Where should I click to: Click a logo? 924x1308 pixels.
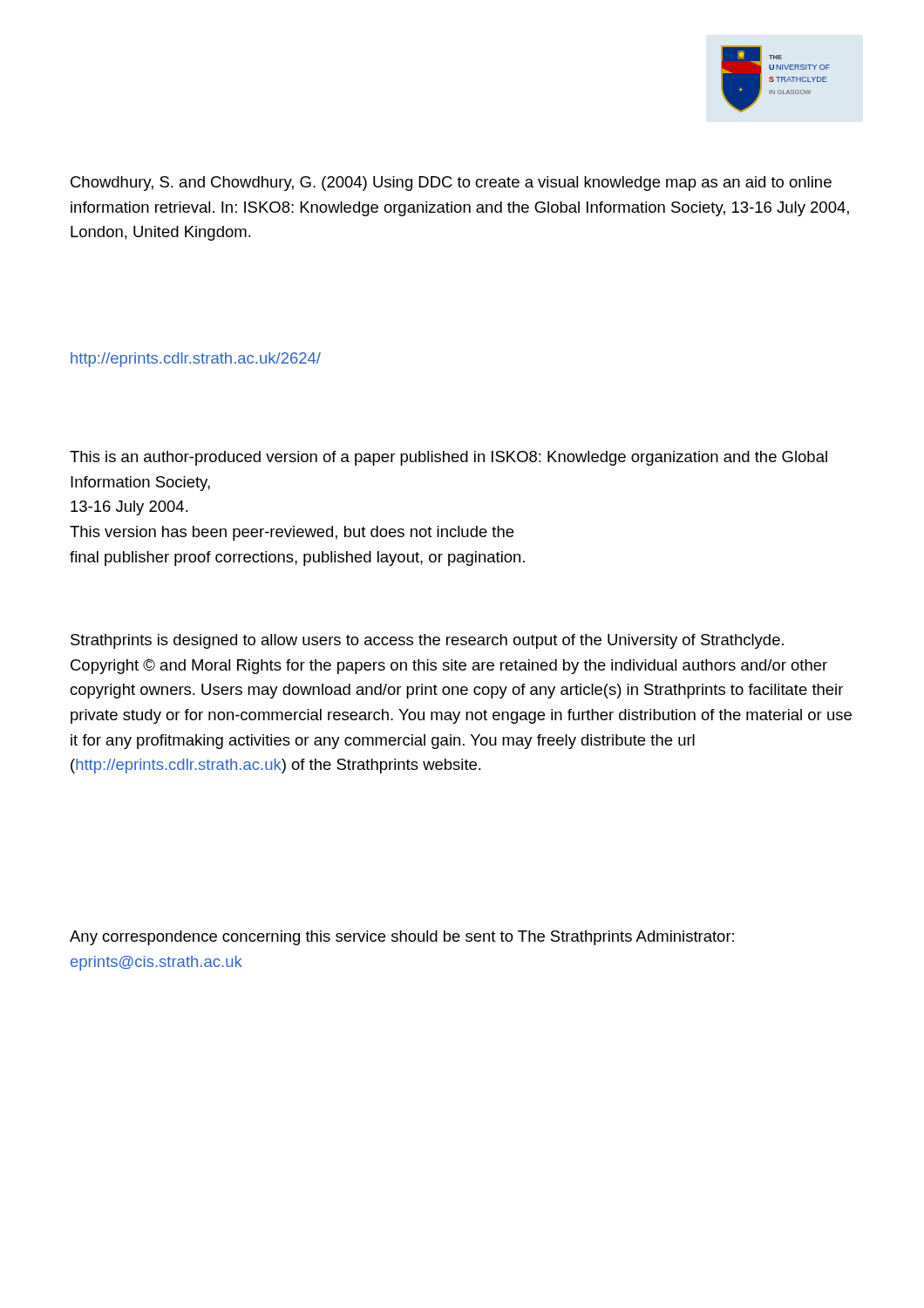(785, 78)
